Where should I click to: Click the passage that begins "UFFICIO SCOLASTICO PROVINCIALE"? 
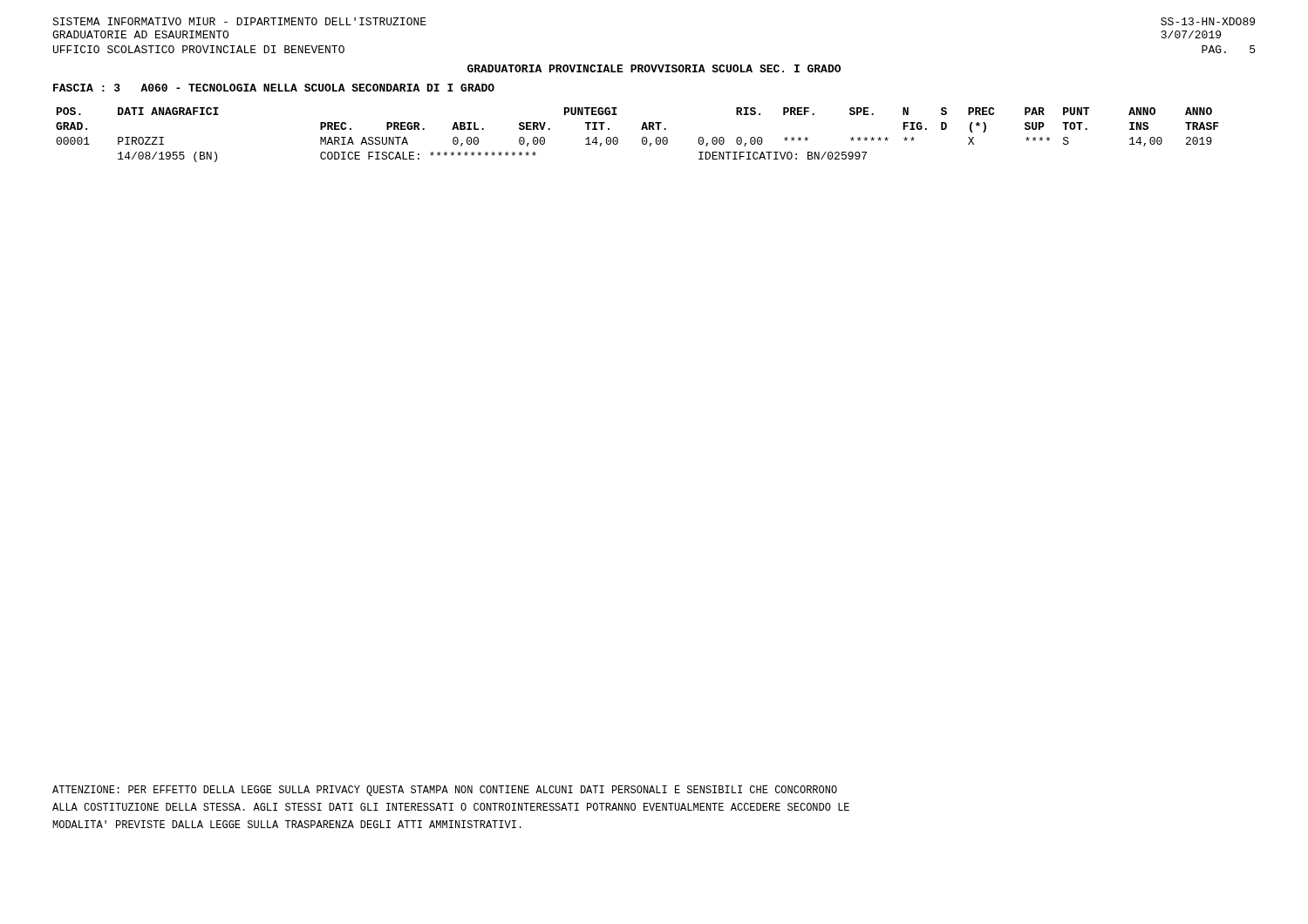pyautogui.click(x=197, y=49)
